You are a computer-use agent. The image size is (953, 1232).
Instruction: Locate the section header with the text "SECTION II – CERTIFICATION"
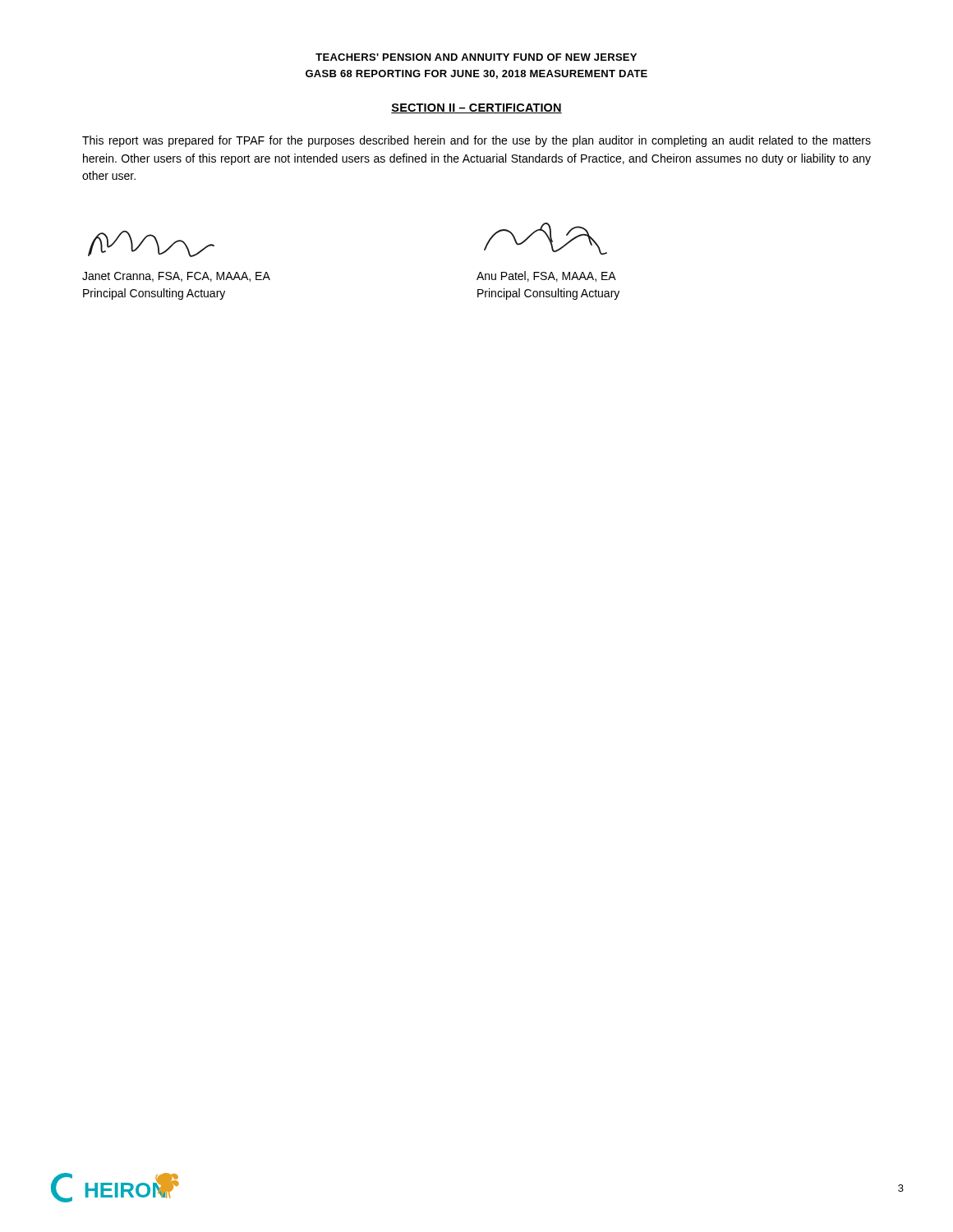476,108
